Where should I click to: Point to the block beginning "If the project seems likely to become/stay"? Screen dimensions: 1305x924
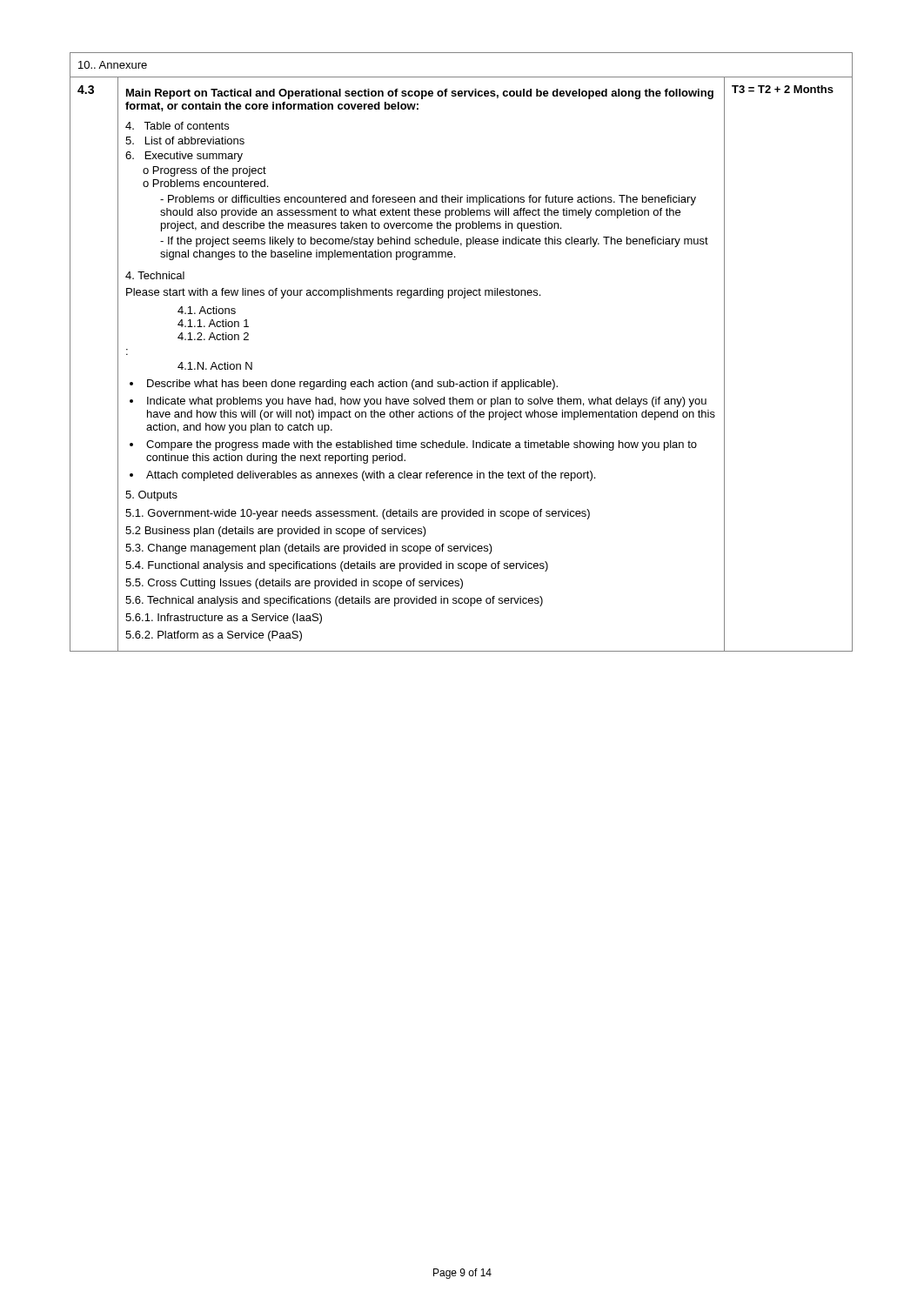(x=434, y=247)
